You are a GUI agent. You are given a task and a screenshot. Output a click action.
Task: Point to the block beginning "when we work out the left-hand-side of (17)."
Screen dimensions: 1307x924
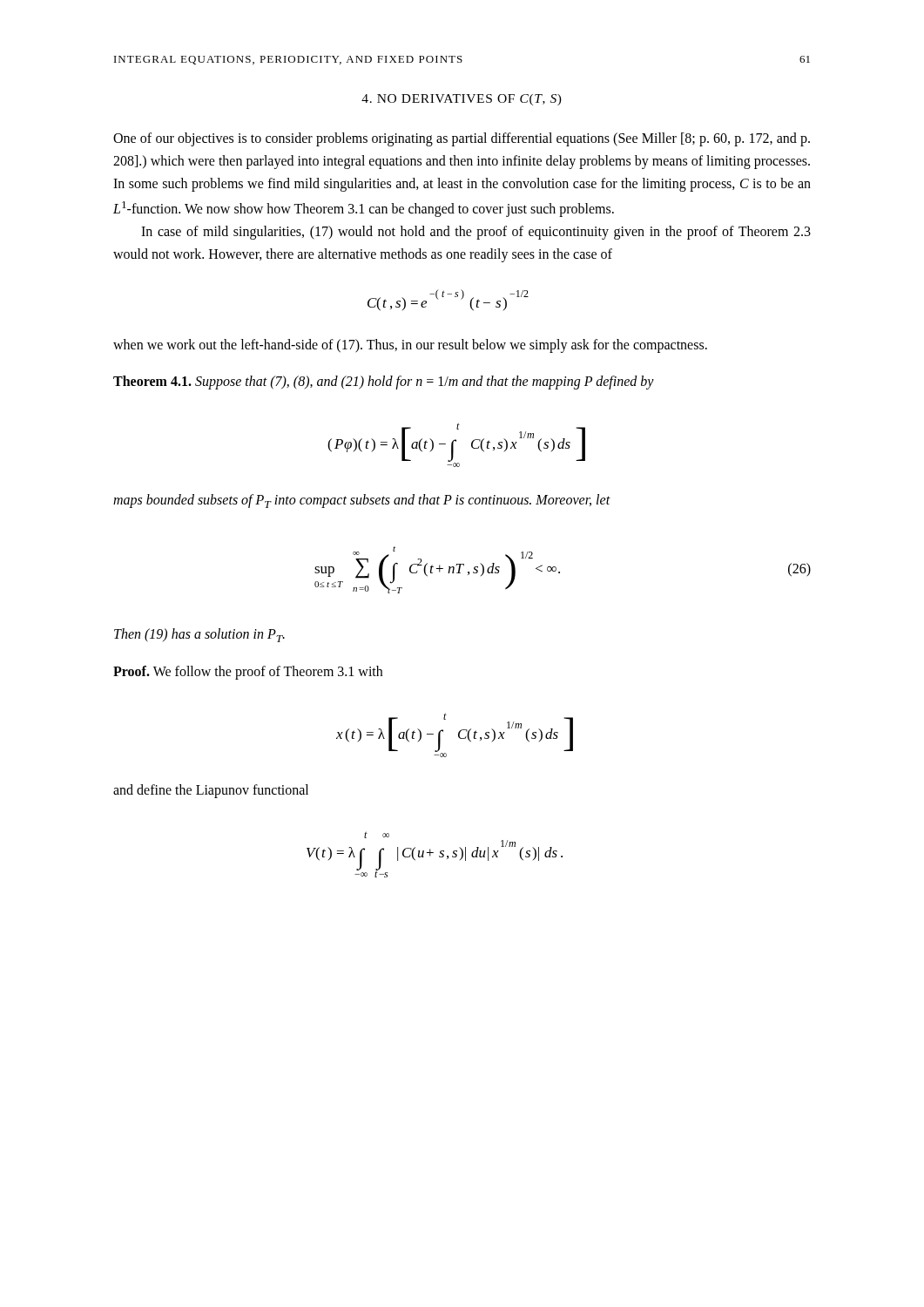click(x=410, y=344)
